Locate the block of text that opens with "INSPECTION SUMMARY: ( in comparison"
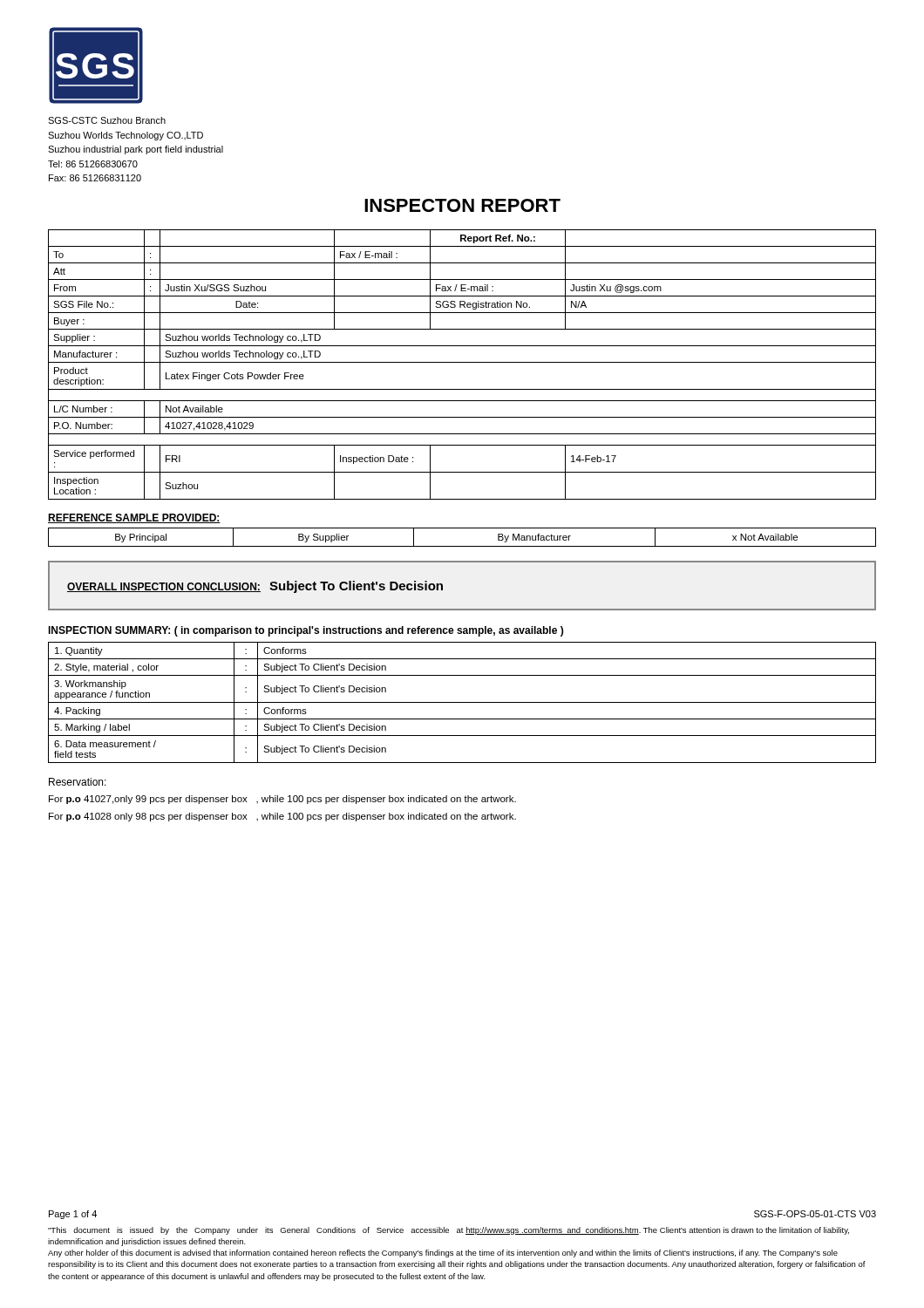924x1308 pixels. click(306, 630)
